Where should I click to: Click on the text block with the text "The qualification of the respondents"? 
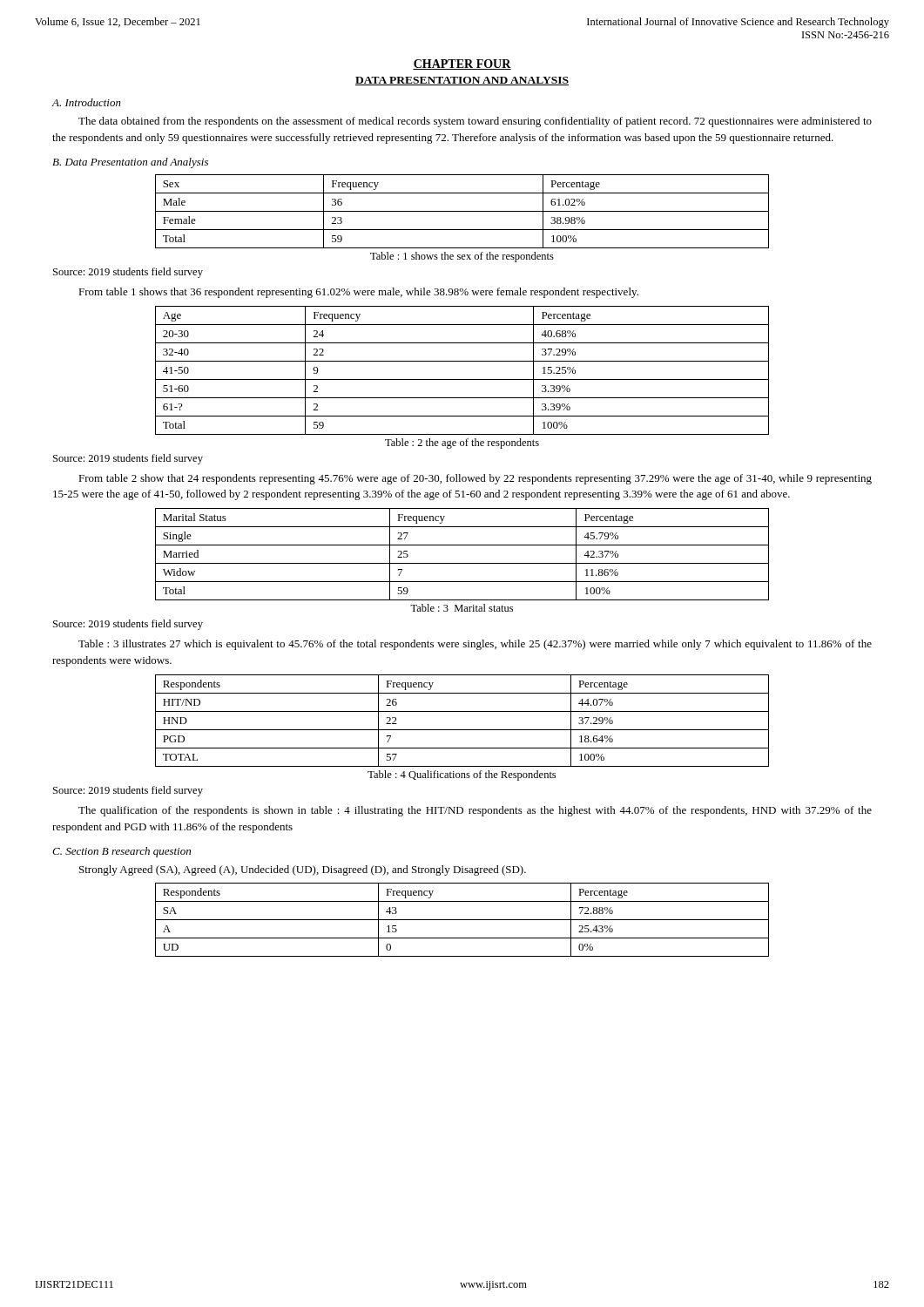[462, 818]
